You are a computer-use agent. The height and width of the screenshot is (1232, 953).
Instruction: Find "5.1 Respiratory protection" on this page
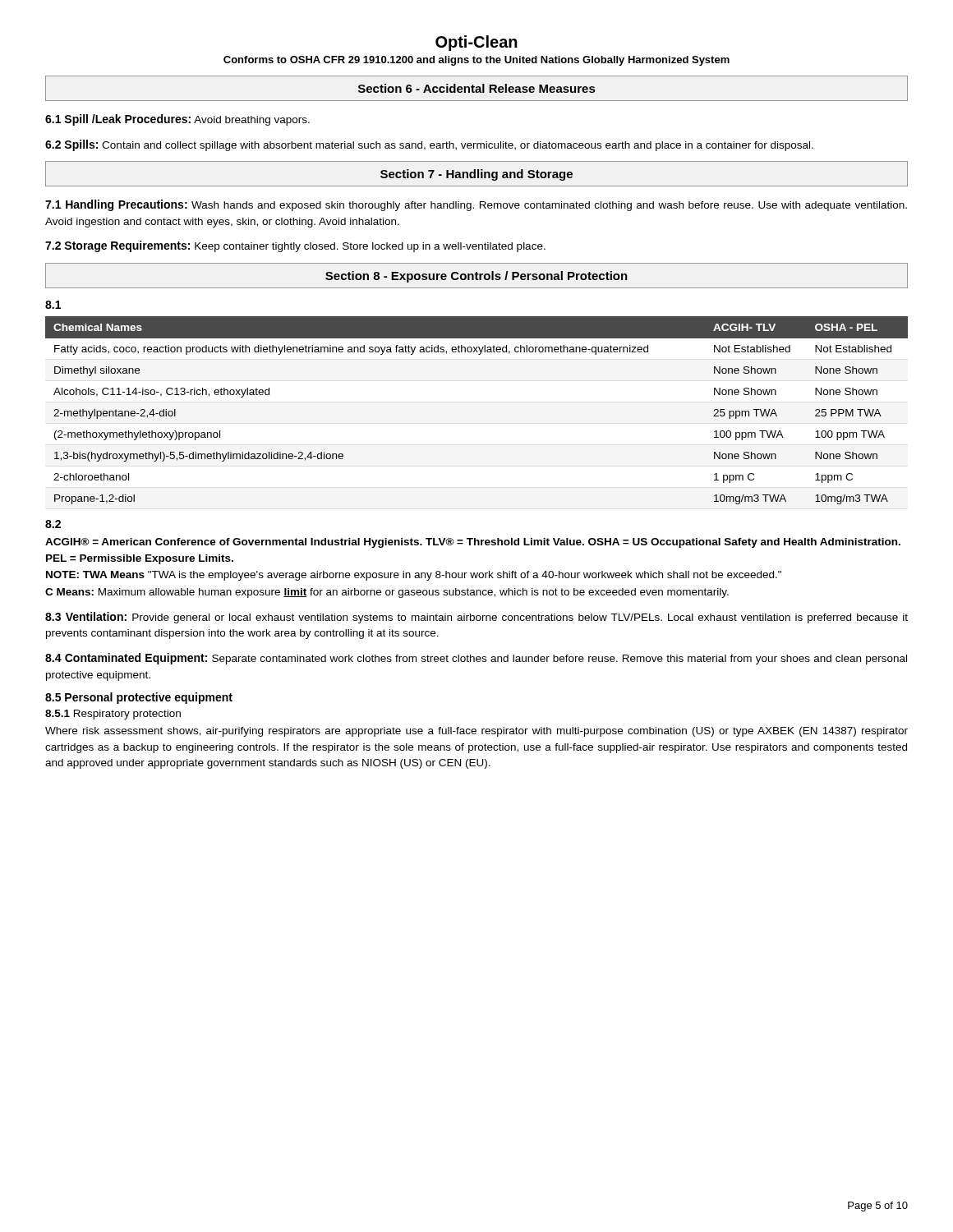point(113,713)
